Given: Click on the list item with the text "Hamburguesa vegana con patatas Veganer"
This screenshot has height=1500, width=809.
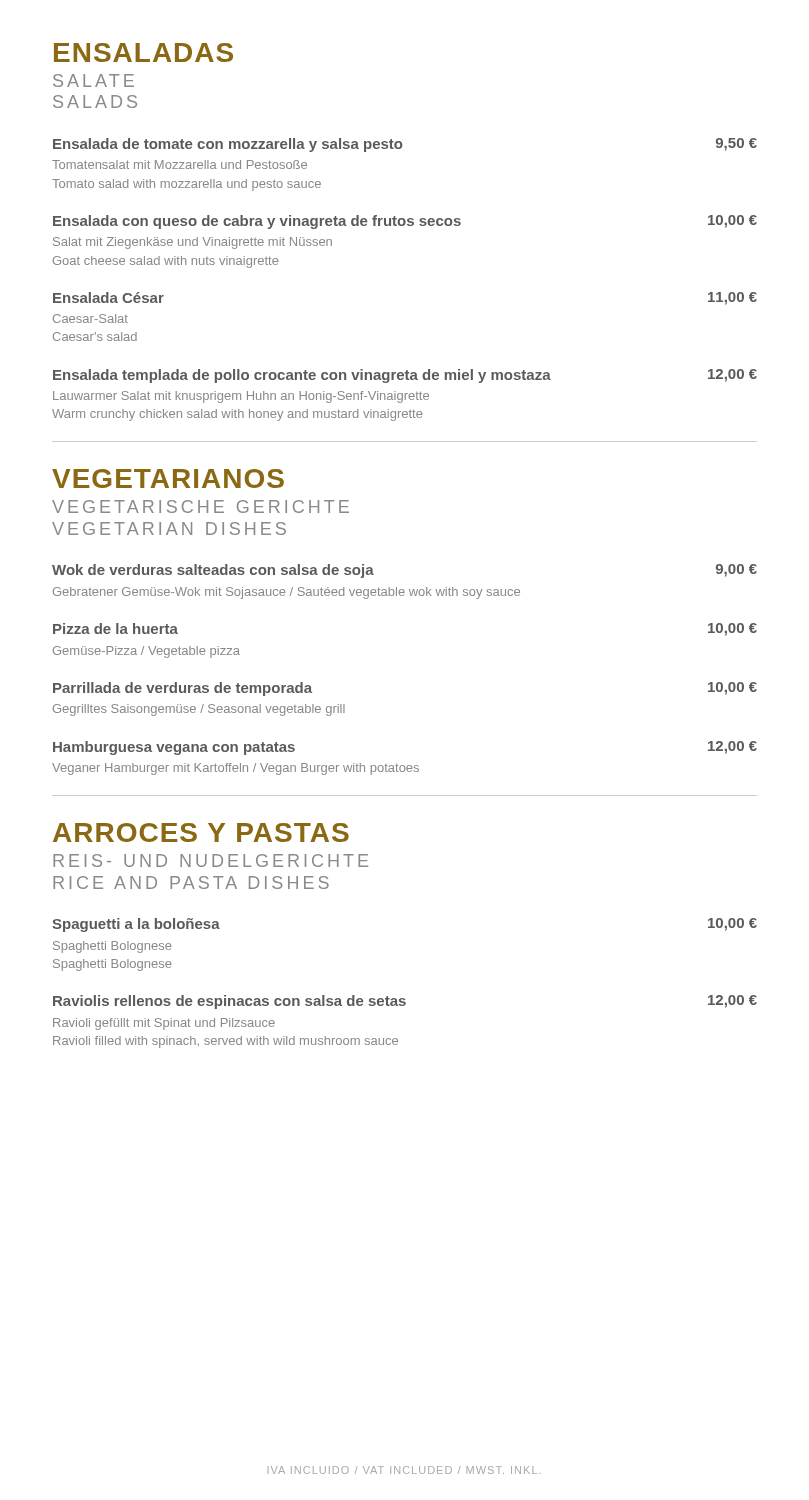Looking at the screenshot, I should point(404,757).
